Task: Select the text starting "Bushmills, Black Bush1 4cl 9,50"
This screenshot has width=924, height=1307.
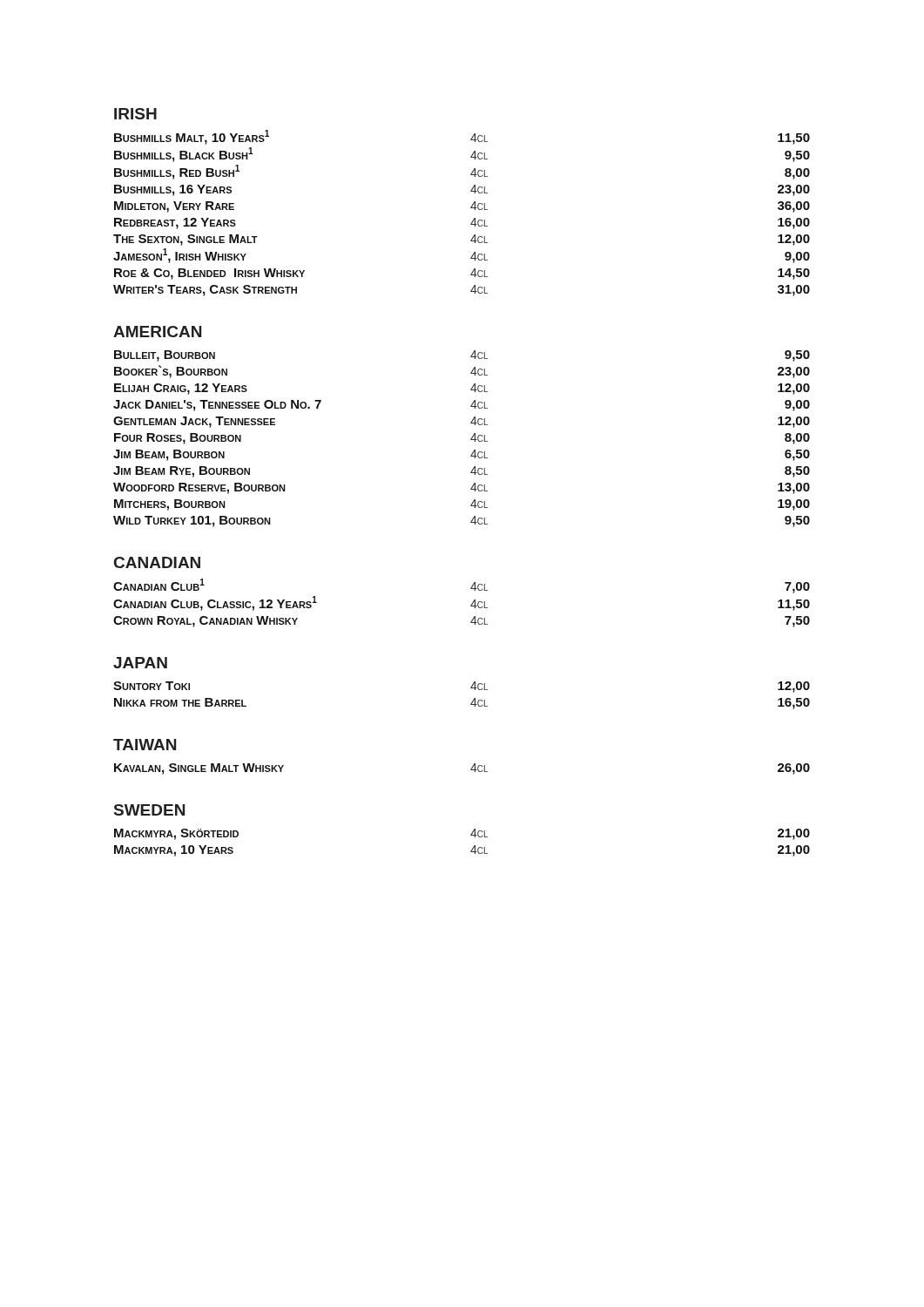Action: click(x=462, y=154)
